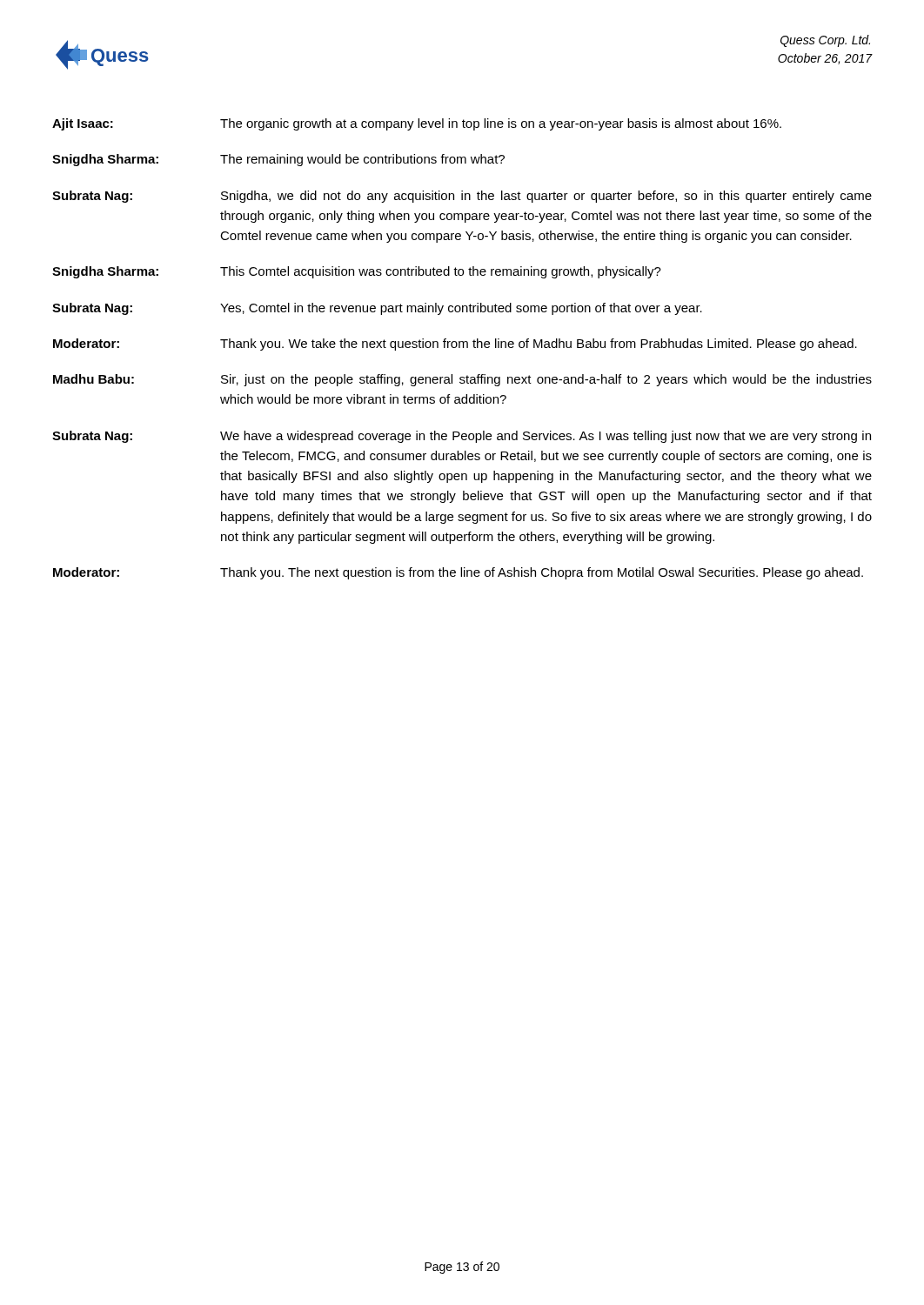This screenshot has height=1305, width=924.
Task: Point to the block beginning "Subrata Nag: Snigdha,"
Action: [x=462, y=215]
